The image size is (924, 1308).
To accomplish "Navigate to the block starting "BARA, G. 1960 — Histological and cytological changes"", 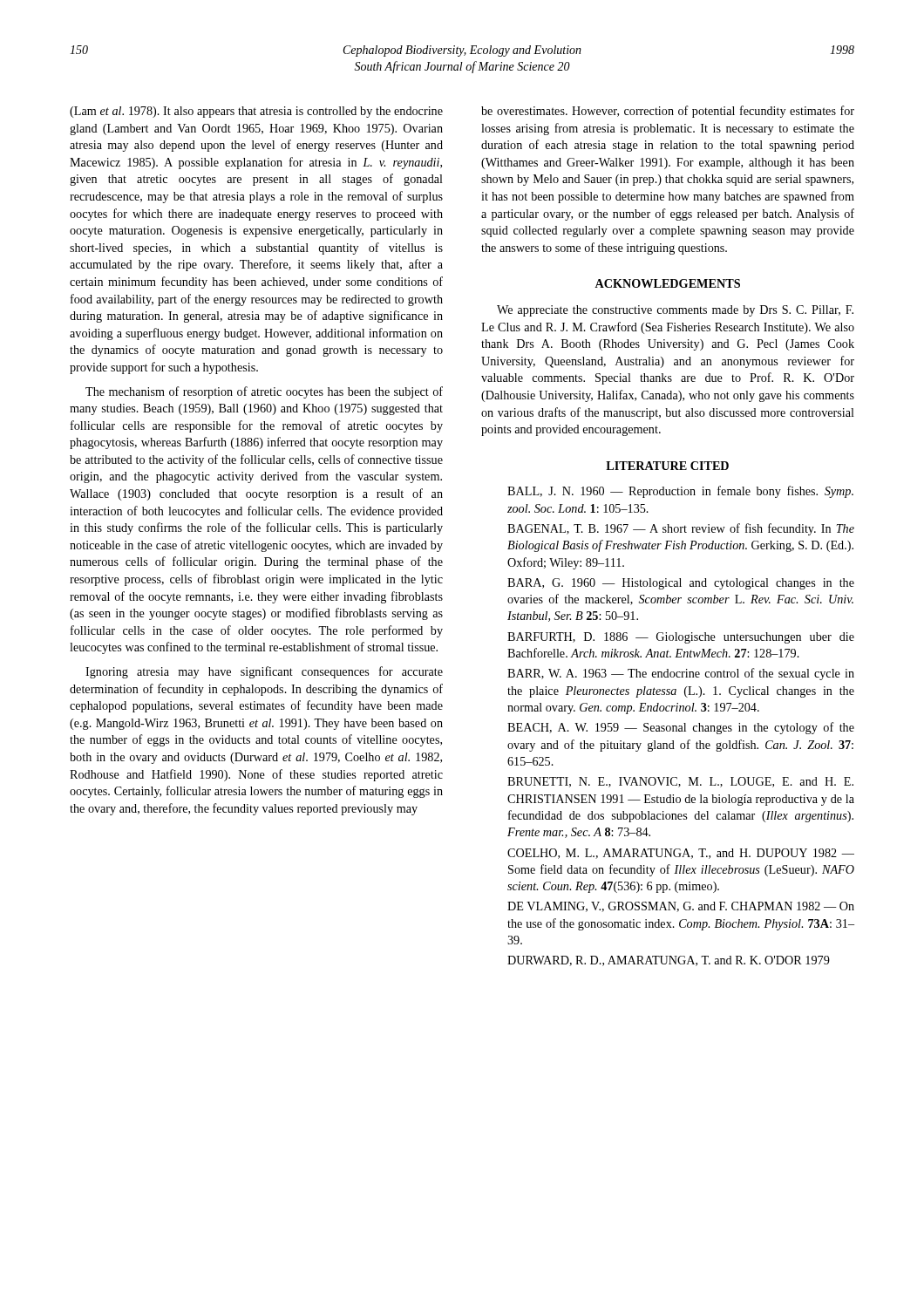I will (668, 600).
